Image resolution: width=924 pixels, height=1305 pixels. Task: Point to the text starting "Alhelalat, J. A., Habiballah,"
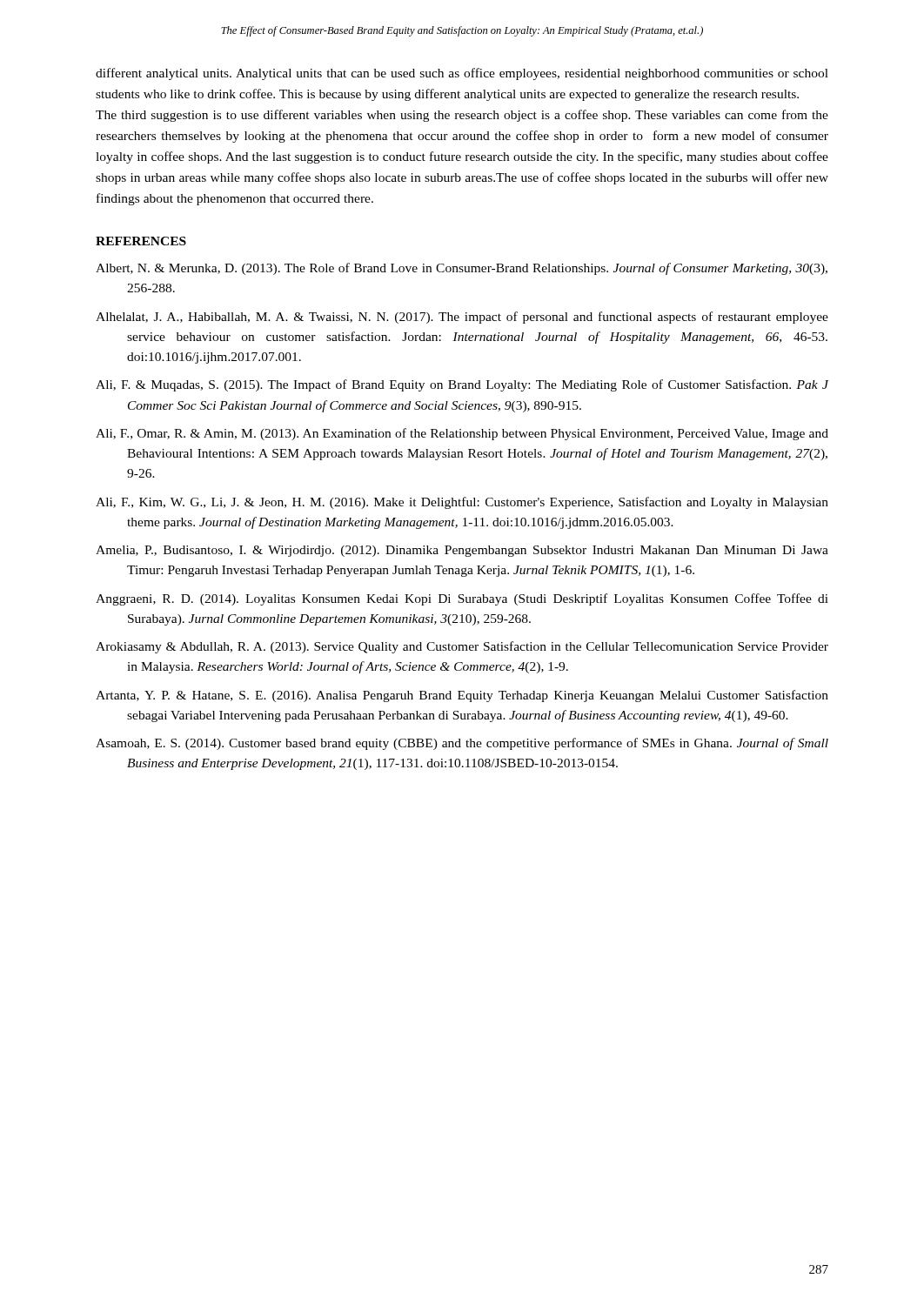(x=462, y=336)
